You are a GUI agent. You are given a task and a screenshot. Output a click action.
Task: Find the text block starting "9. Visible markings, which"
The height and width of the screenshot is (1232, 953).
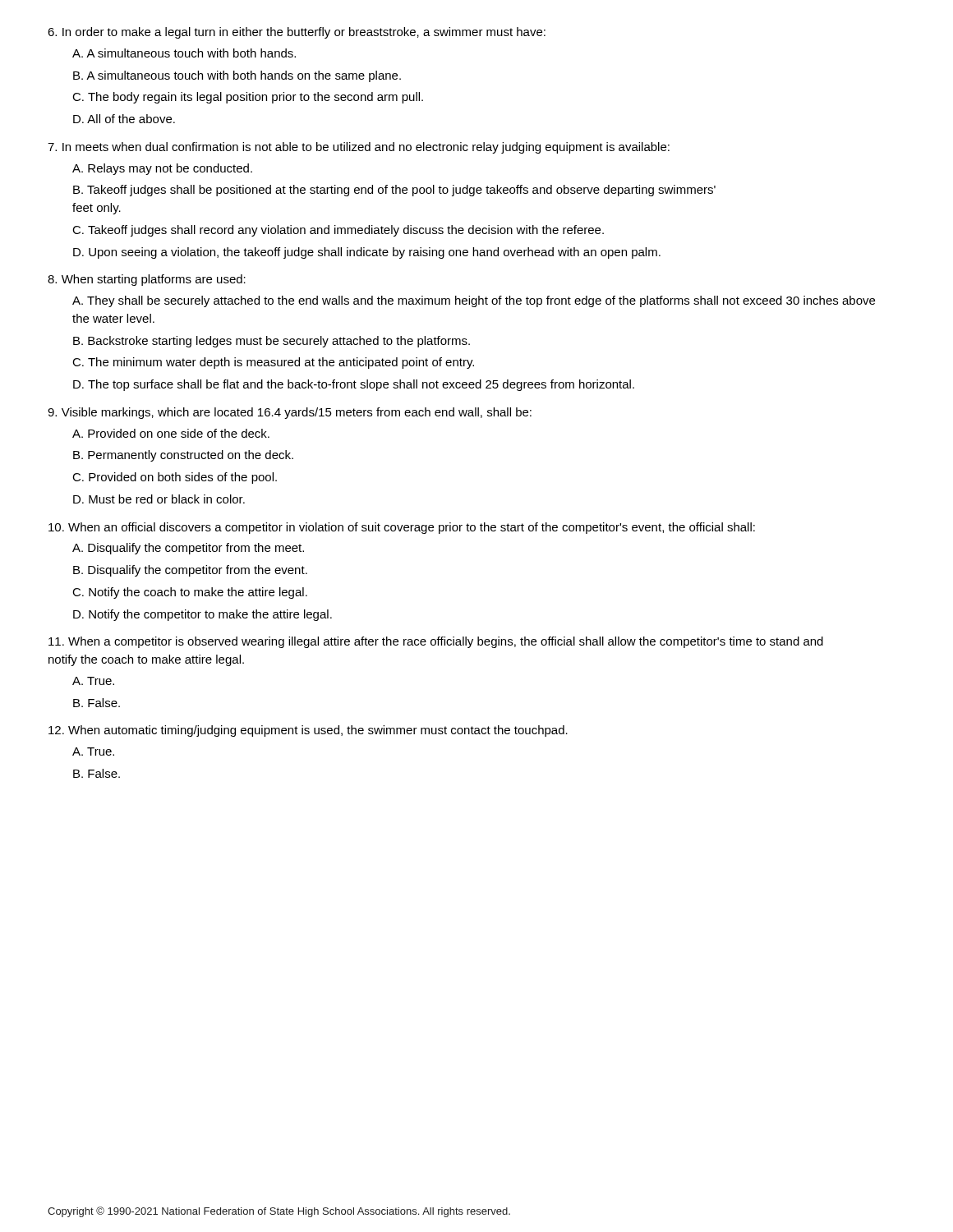(x=290, y=412)
